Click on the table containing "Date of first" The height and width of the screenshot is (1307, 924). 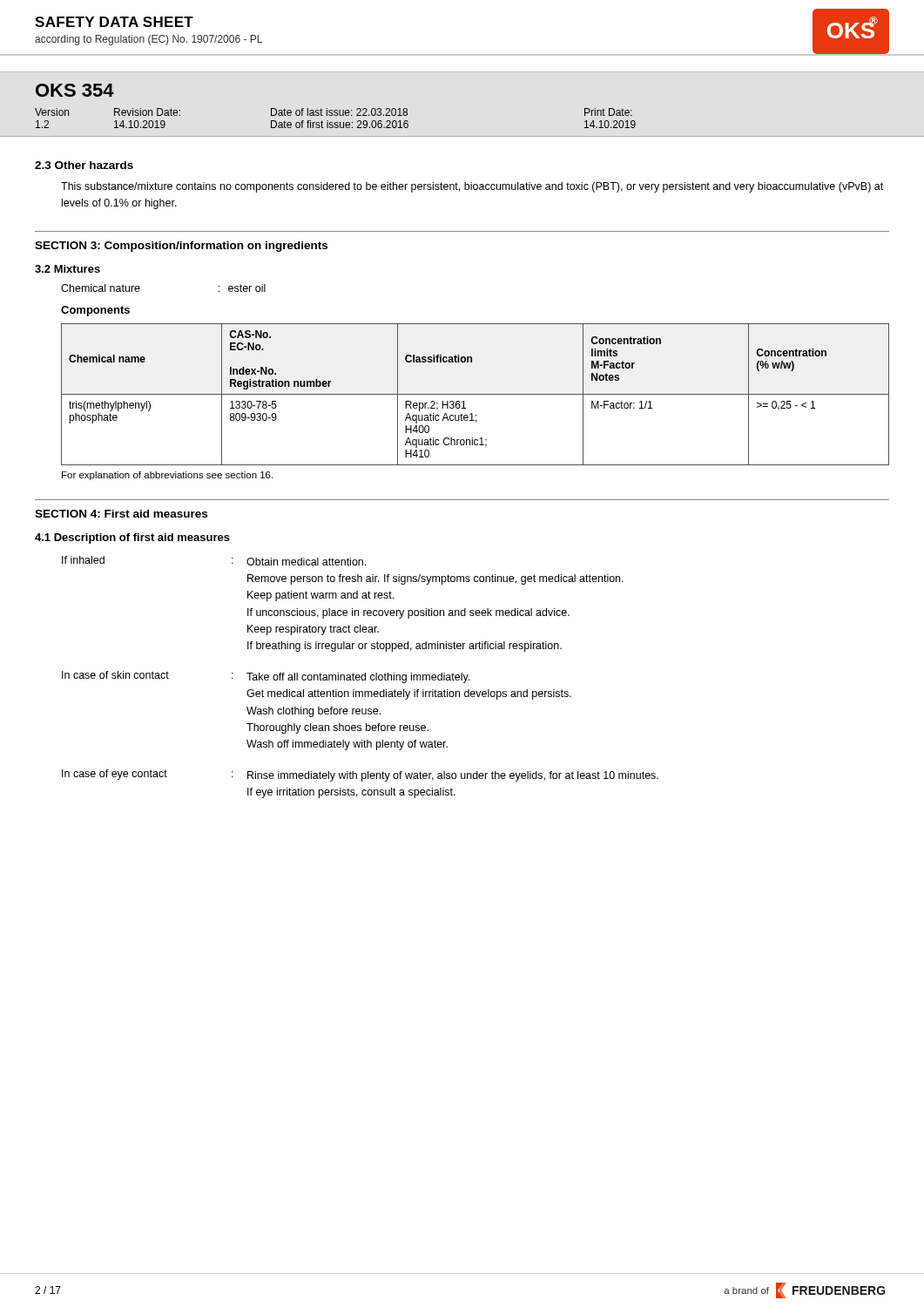[x=462, y=118]
